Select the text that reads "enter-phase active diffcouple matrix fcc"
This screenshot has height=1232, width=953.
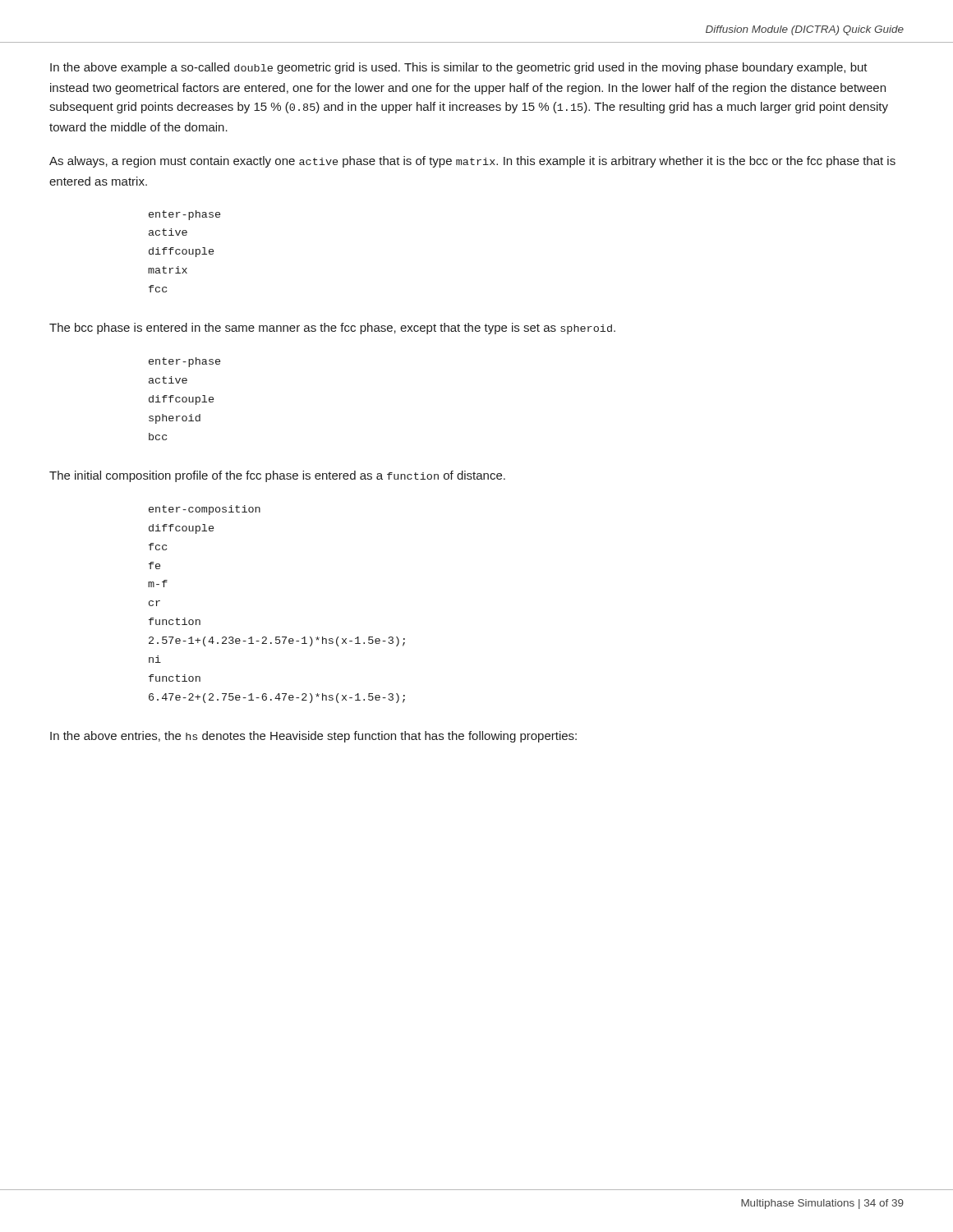click(x=184, y=215)
